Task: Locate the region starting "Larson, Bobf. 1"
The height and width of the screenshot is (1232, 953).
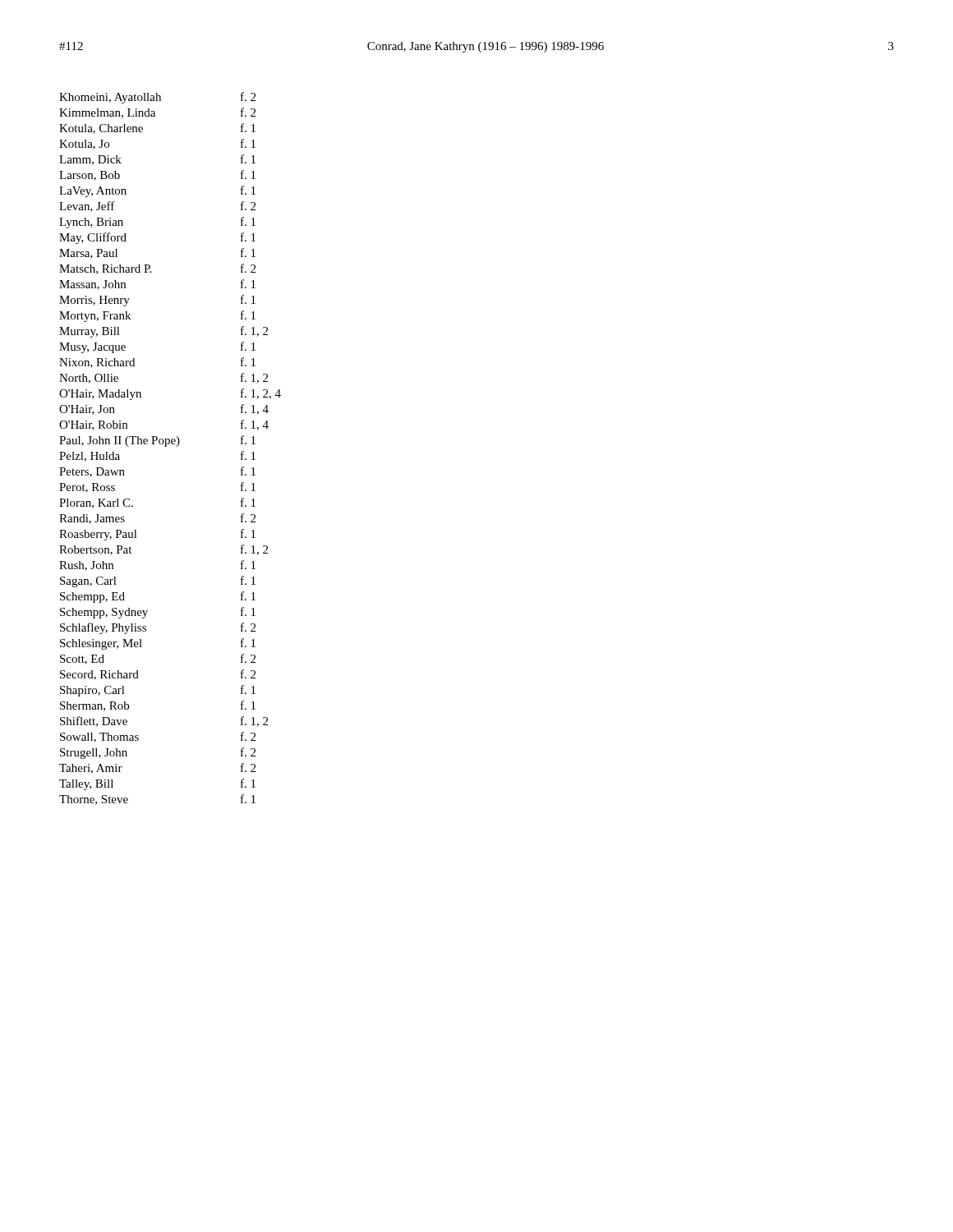Action: click(x=87, y=175)
